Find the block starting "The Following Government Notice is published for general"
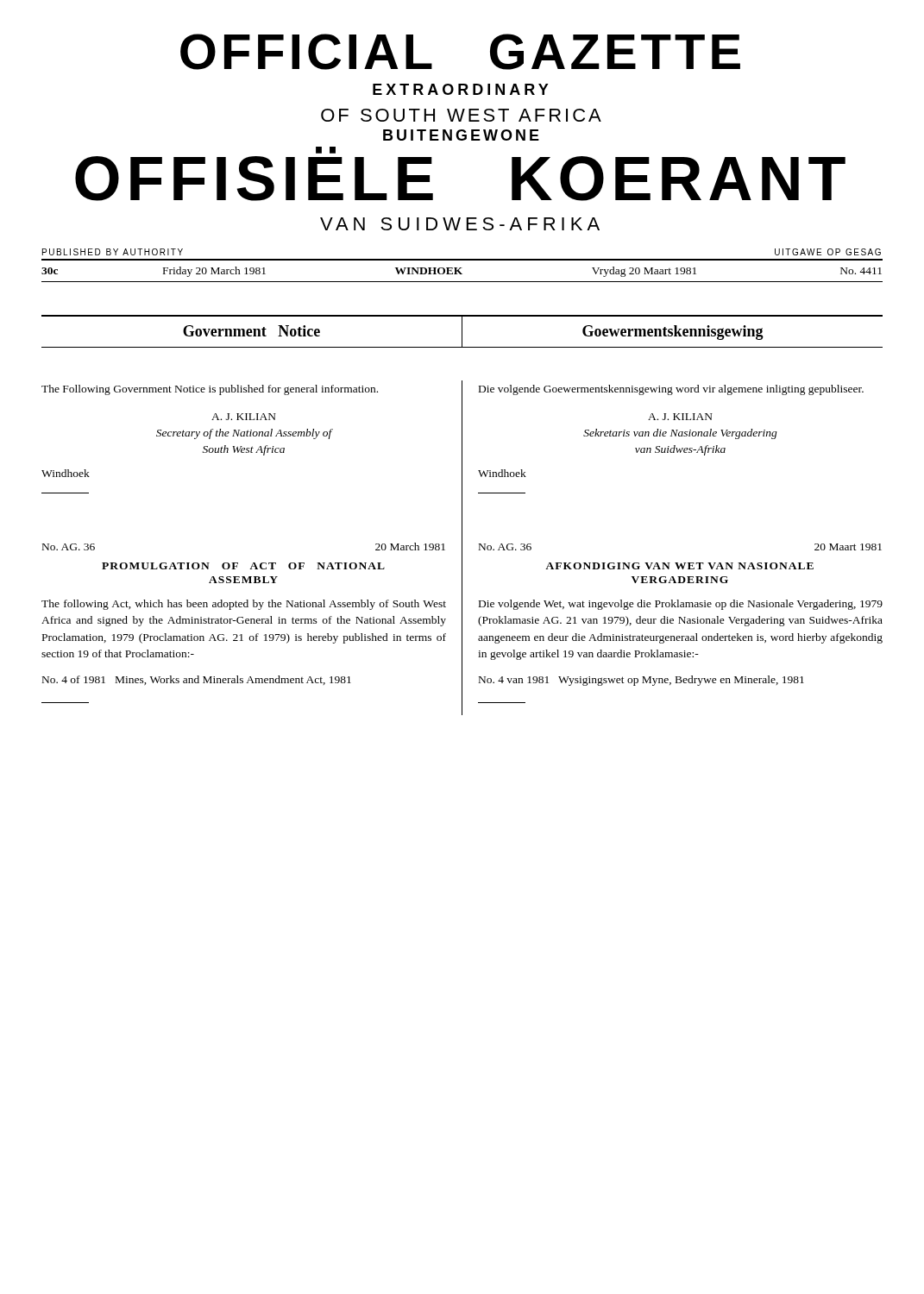Screen dimensions: 1294x924 pos(210,389)
